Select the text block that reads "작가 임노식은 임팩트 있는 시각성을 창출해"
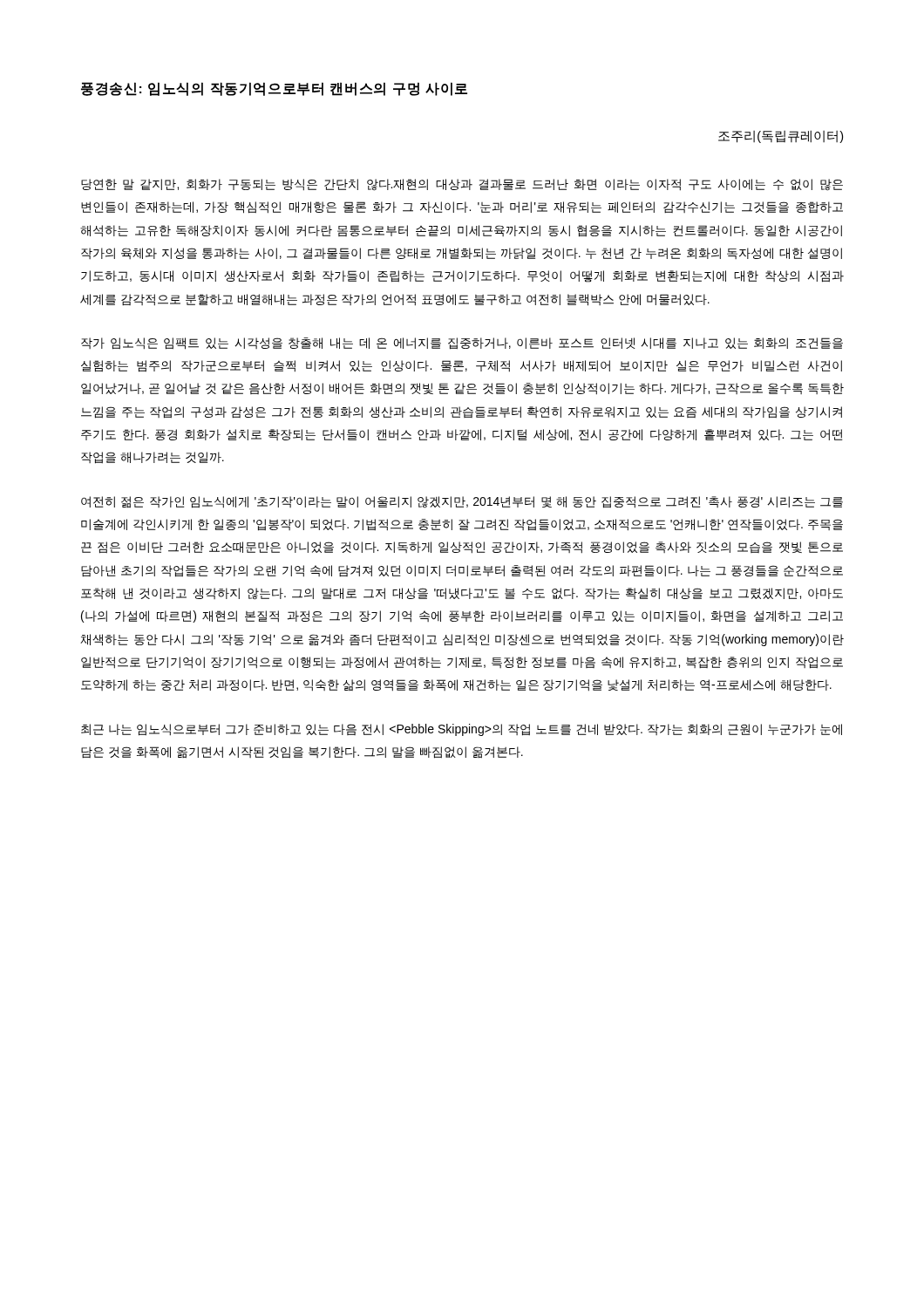This screenshot has height=1308, width=924. pos(462,400)
